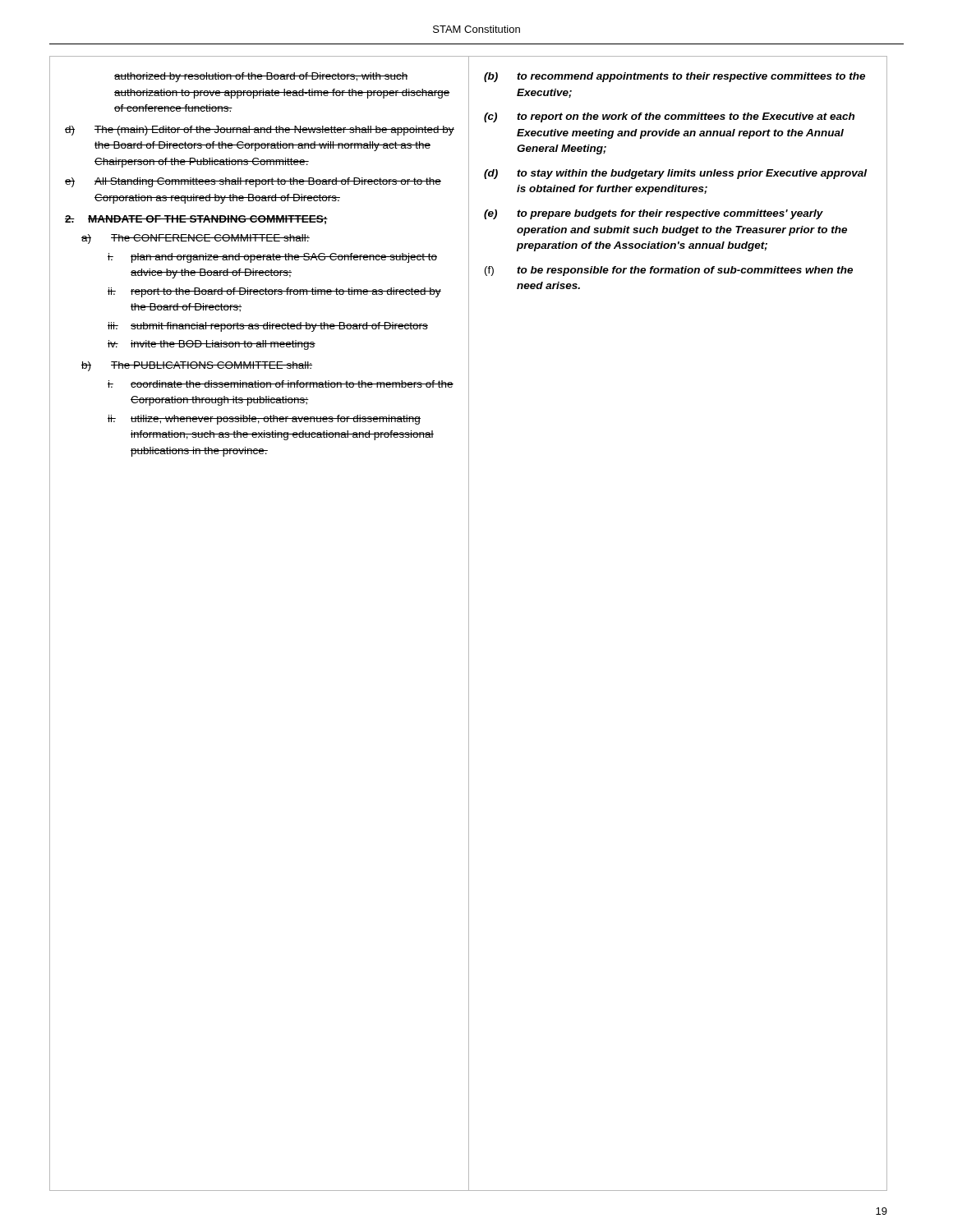This screenshot has width=953, height=1232.
Task: Locate the list item that reads "(e) to prepare budgets for their respective"
Action: pyautogui.click(x=678, y=229)
